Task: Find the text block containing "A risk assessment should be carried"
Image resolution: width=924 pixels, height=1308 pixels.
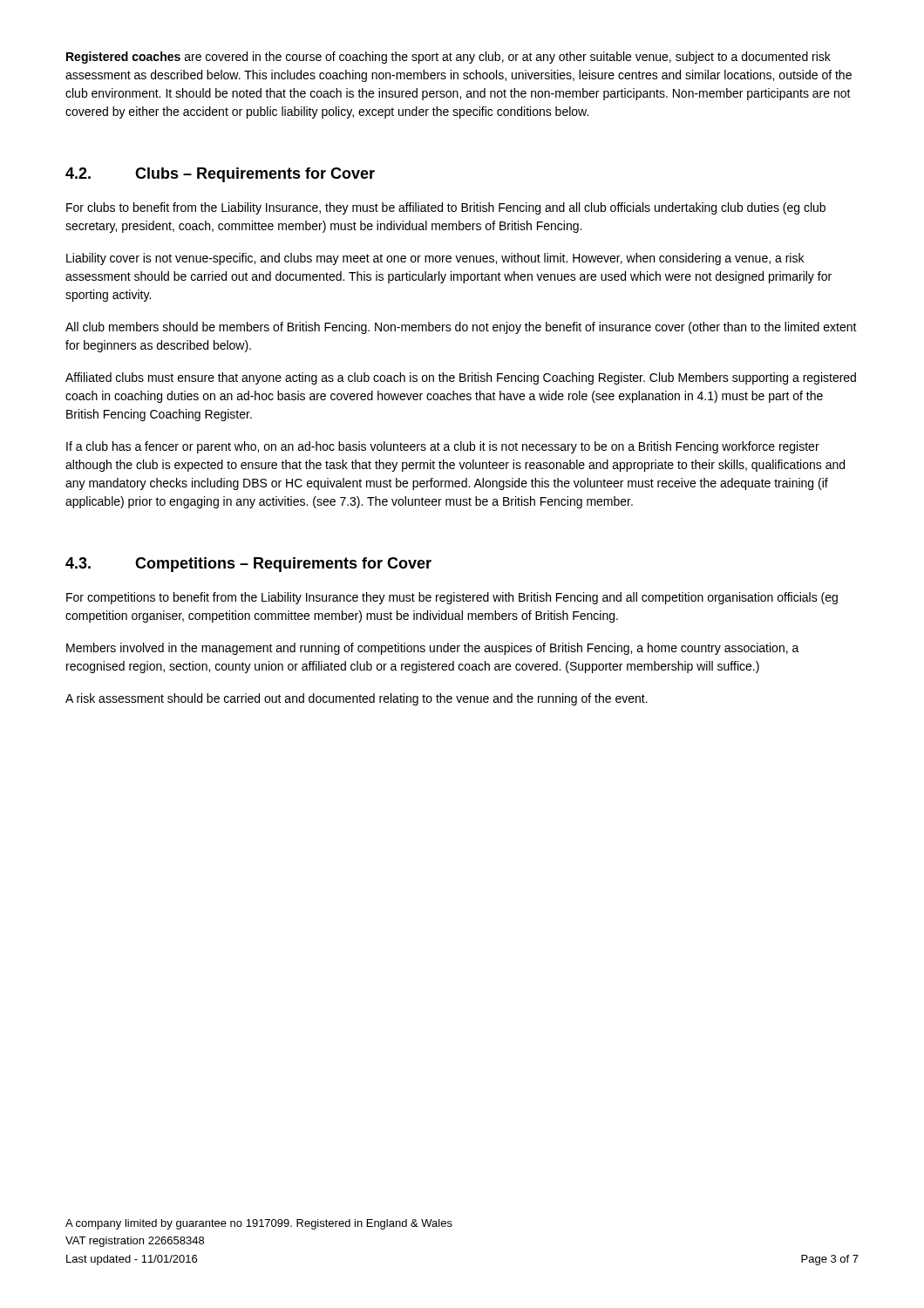Action: tap(357, 698)
